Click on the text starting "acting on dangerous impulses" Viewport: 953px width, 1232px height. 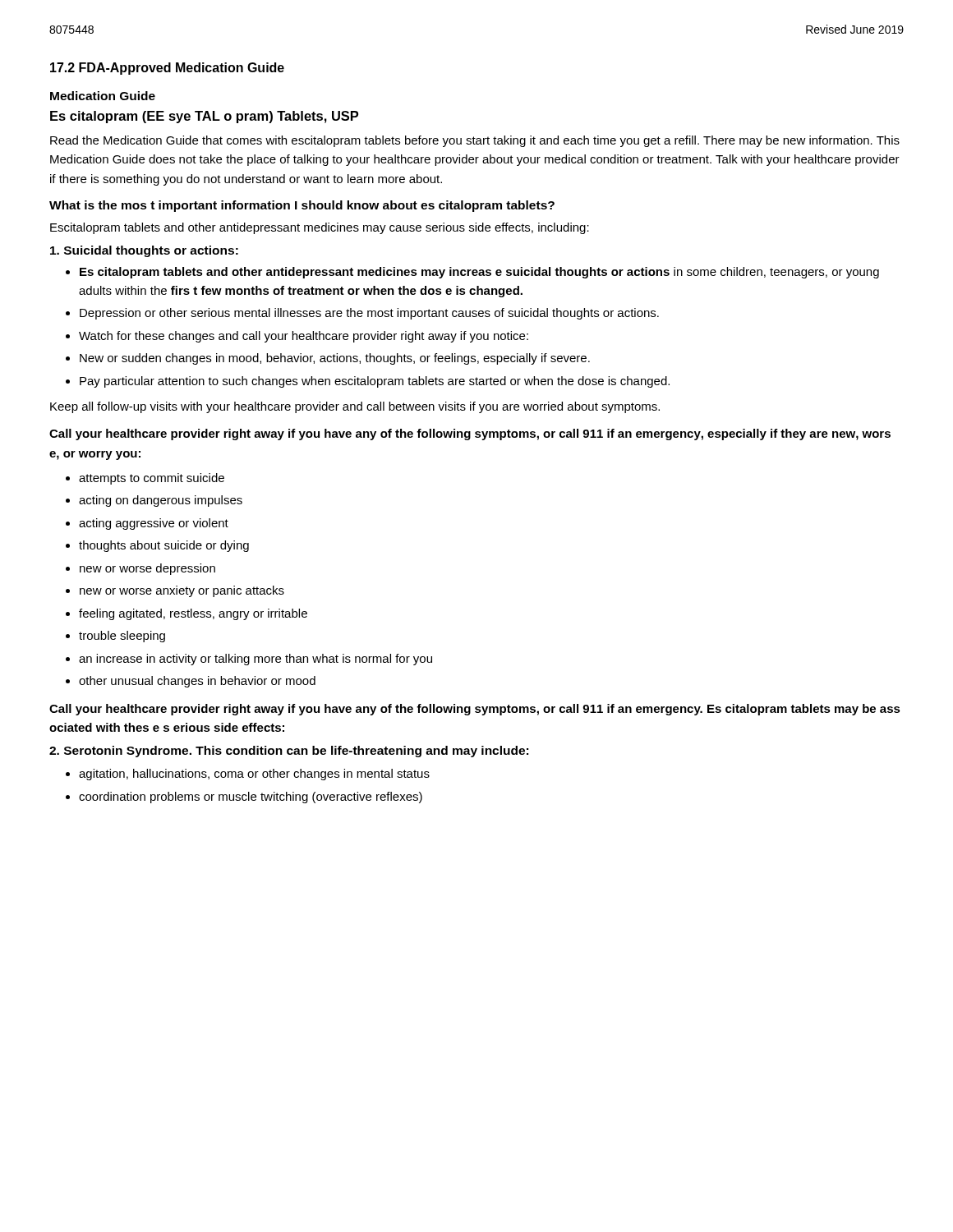[x=161, y=500]
